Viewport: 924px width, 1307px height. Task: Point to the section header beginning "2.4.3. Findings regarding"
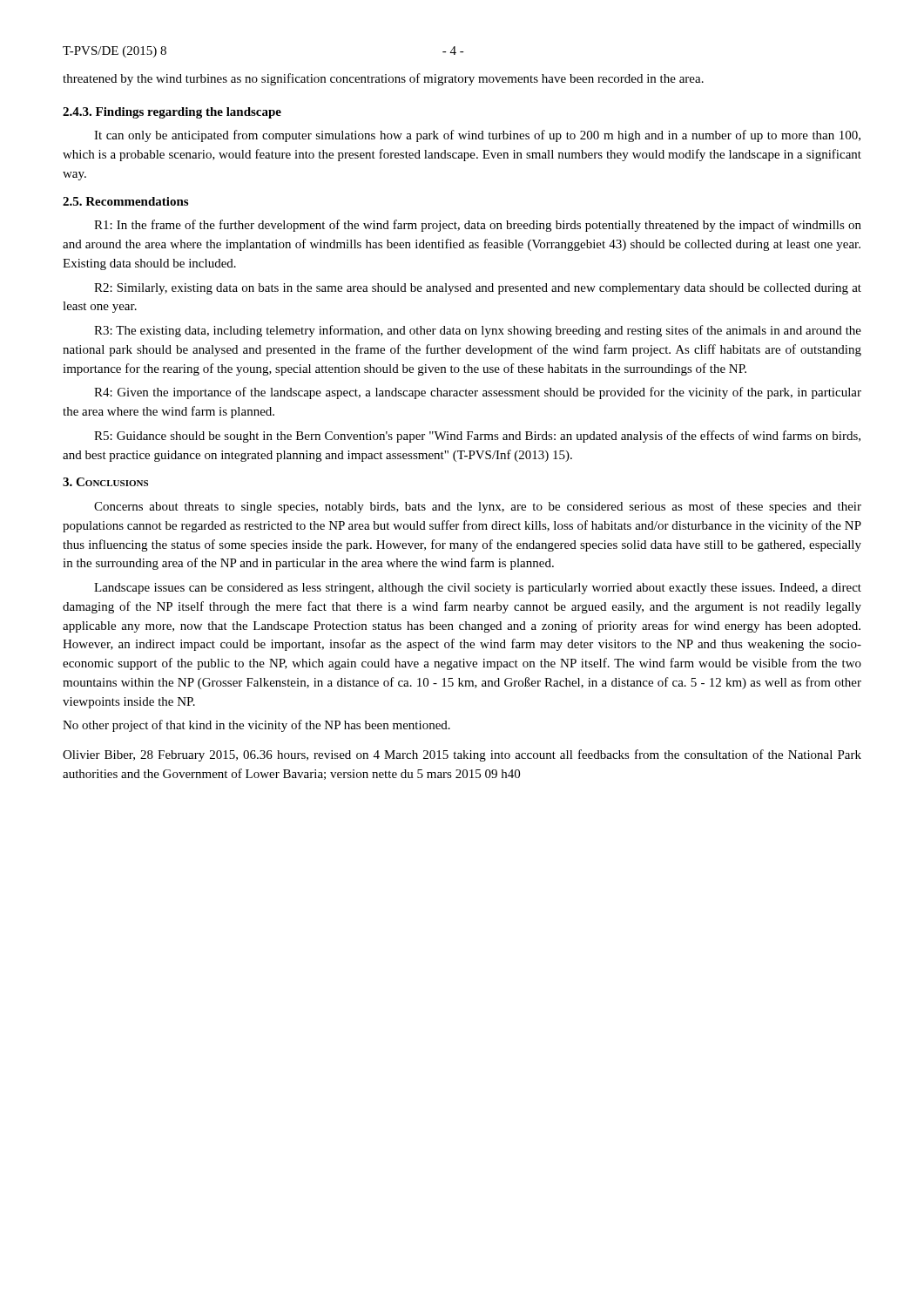click(x=172, y=111)
